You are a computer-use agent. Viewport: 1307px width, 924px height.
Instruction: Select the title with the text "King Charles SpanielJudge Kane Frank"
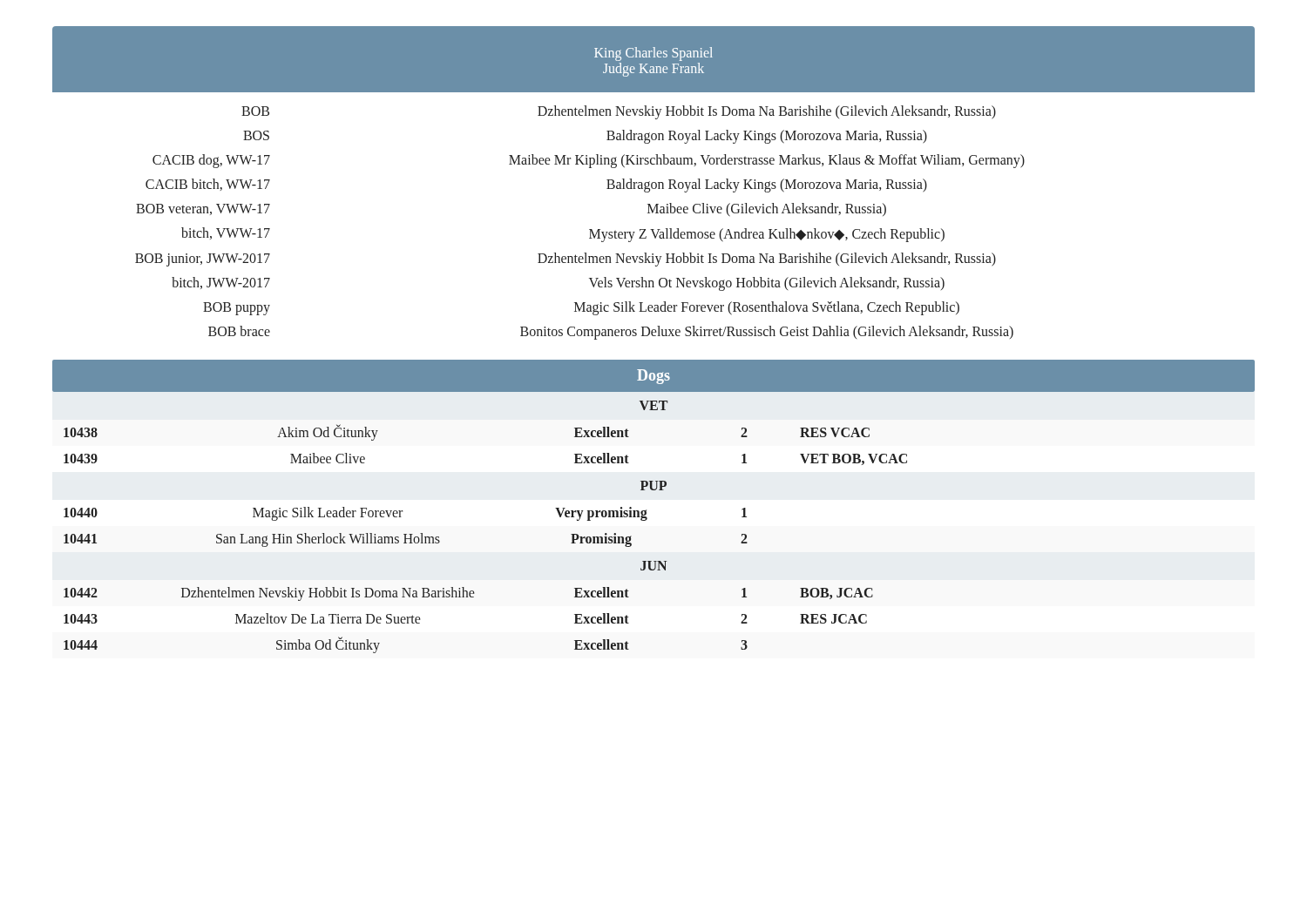[x=654, y=61]
